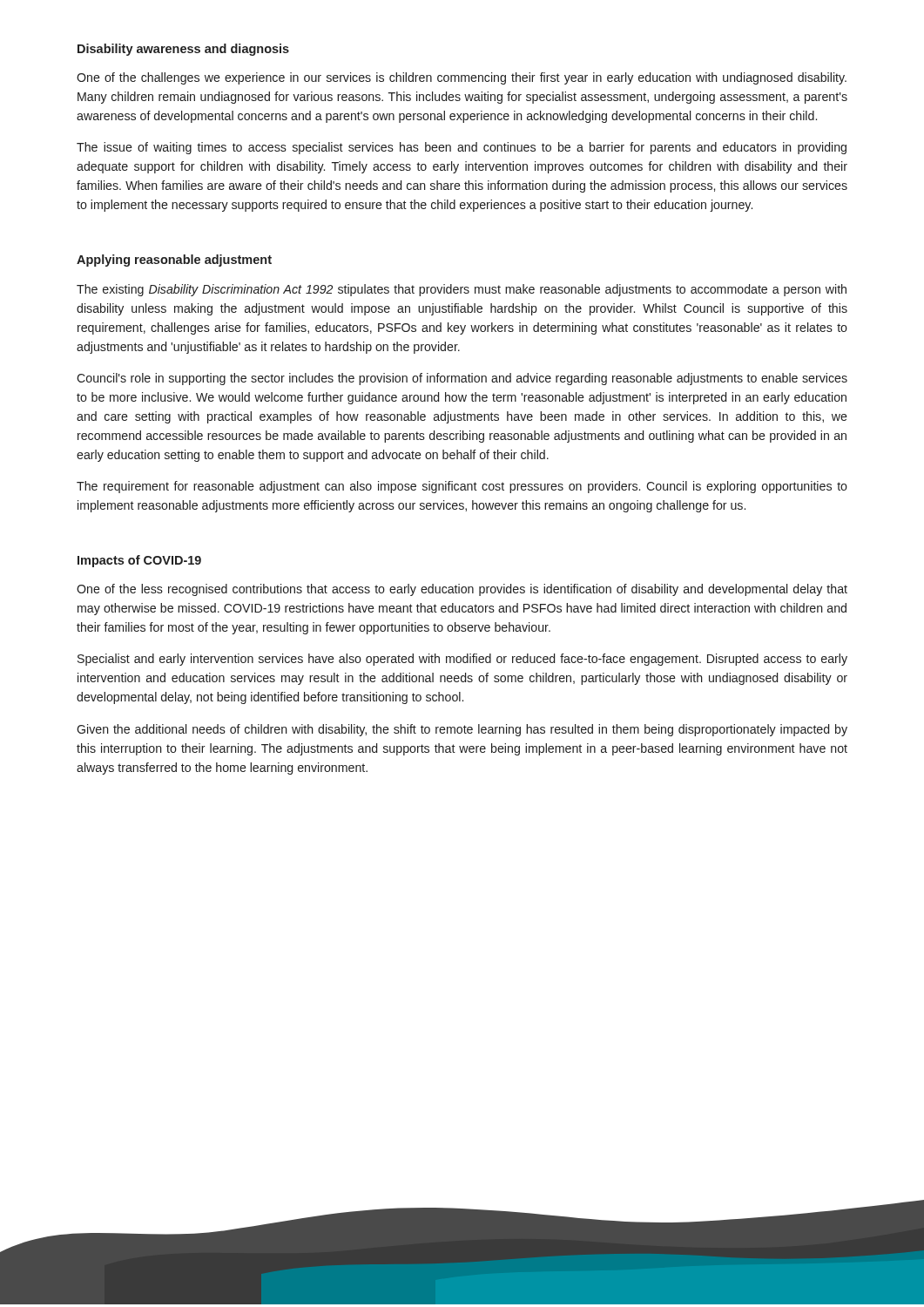Locate the block starting "The existing Disability"
The height and width of the screenshot is (1307, 924).
[x=462, y=318]
